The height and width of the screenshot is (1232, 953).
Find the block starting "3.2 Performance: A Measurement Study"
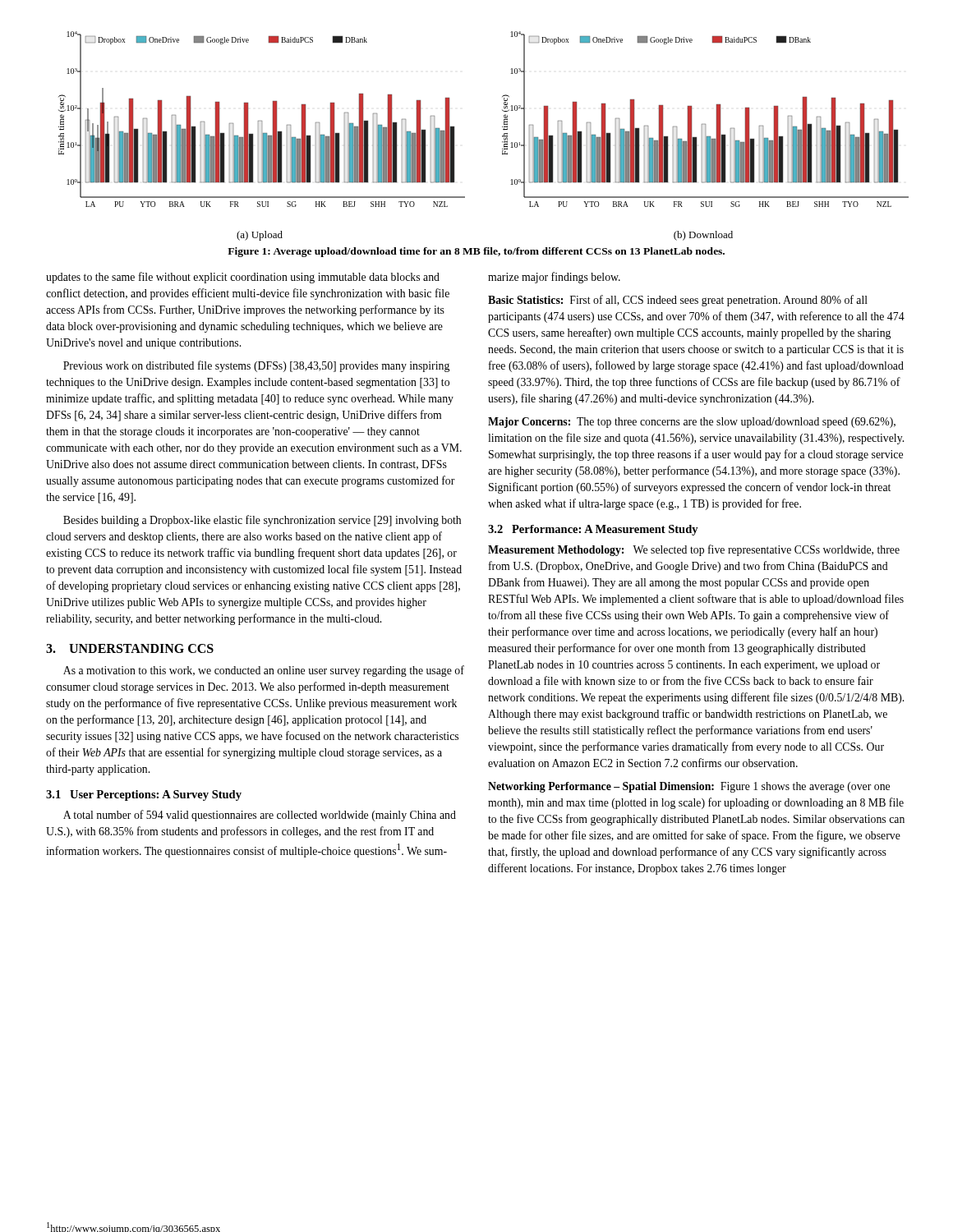593,529
